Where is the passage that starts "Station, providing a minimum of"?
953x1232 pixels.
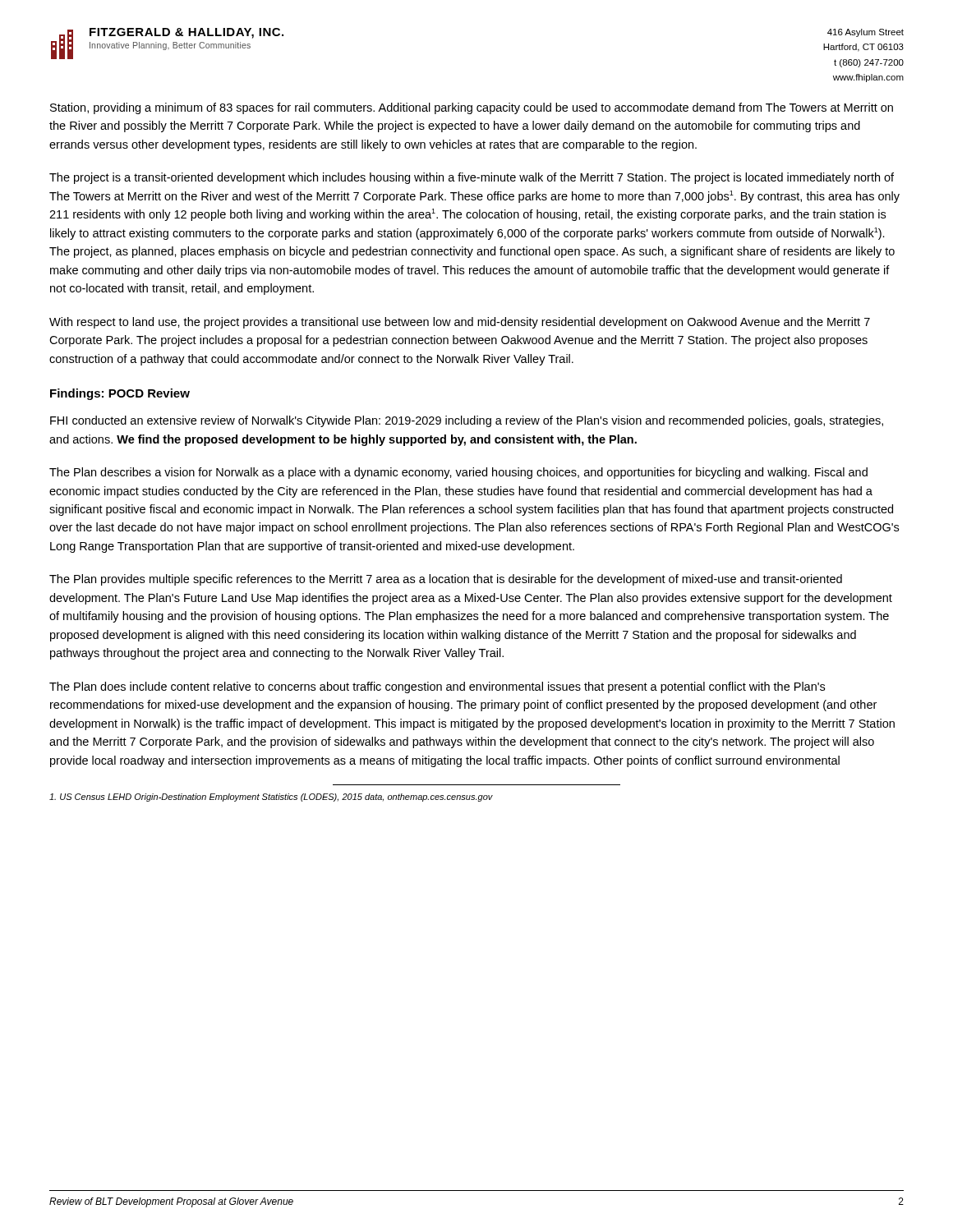point(471,126)
